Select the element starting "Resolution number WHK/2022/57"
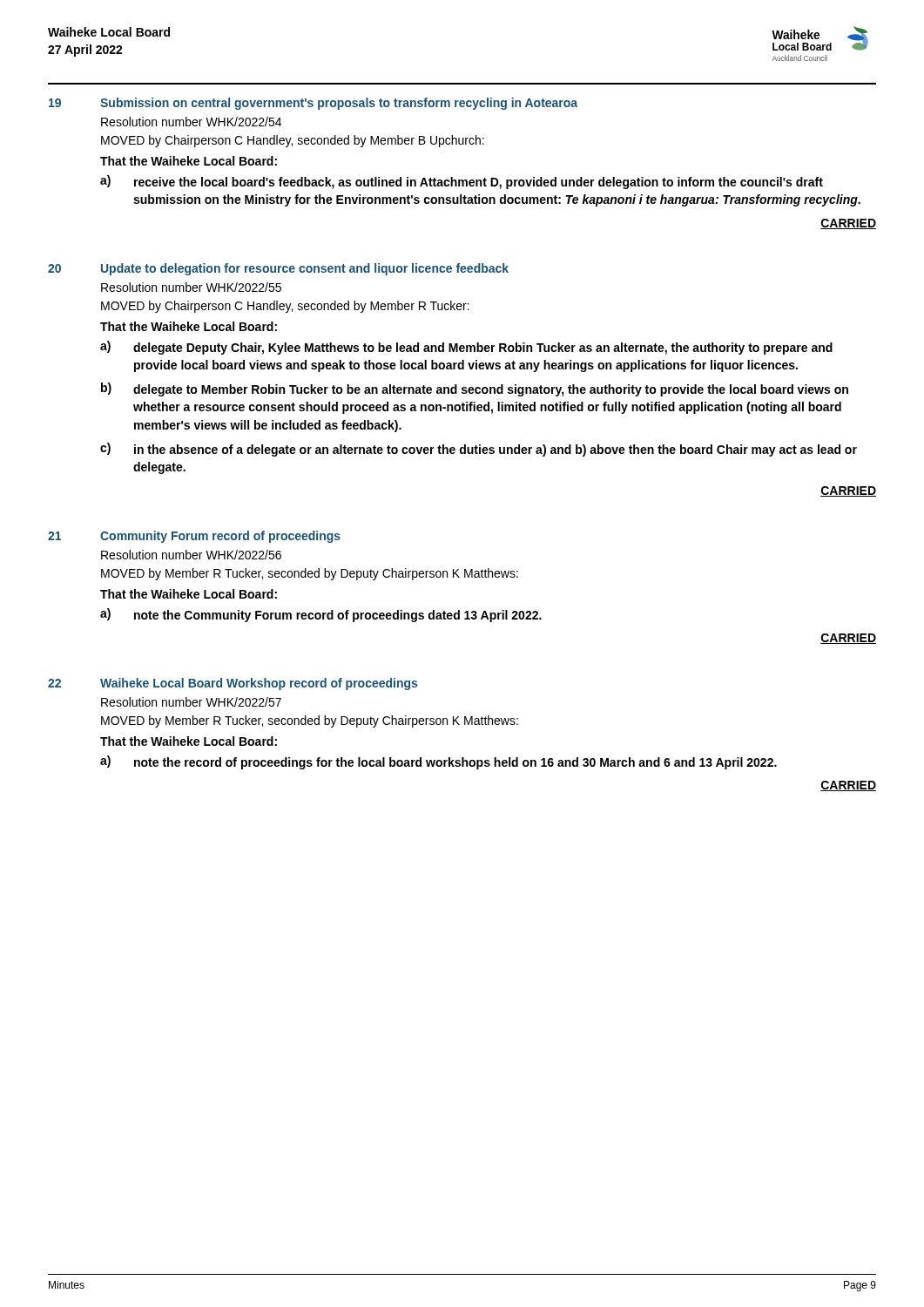The height and width of the screenshot is (1307, 924). (191, 702)
